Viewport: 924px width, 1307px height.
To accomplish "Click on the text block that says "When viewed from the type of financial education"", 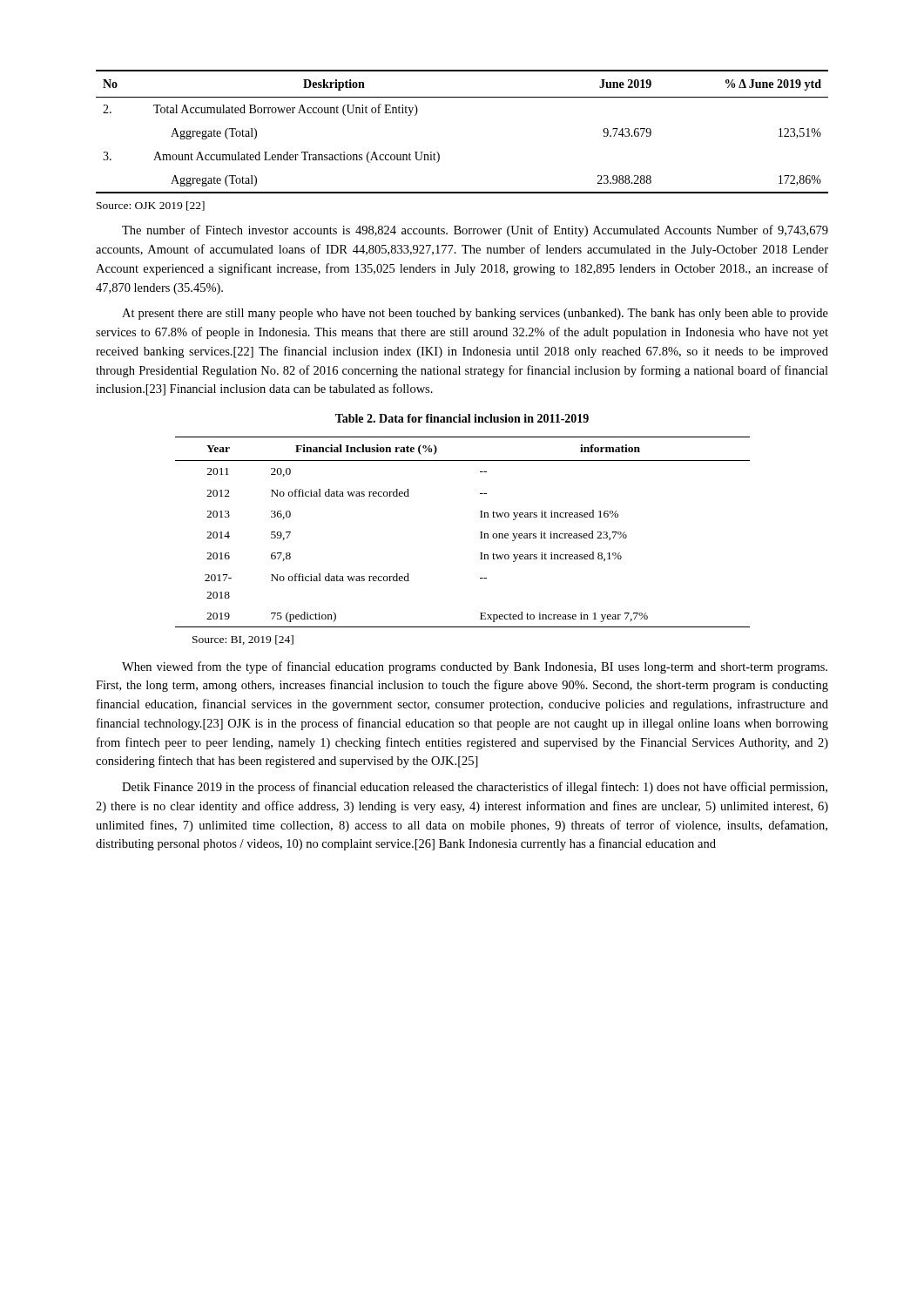I will coord(462,713).
